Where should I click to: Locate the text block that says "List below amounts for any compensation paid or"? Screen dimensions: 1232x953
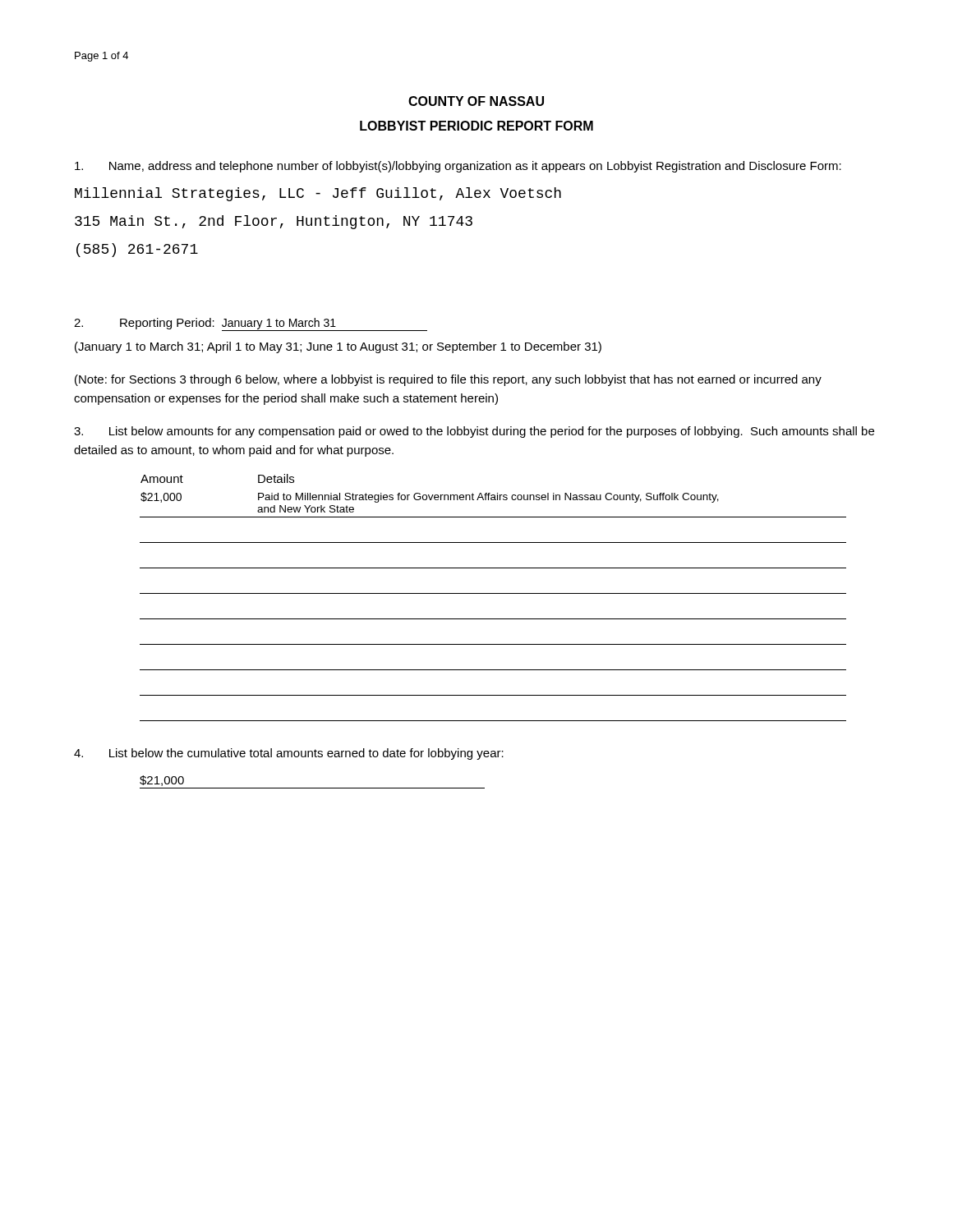tap(474, 440)
